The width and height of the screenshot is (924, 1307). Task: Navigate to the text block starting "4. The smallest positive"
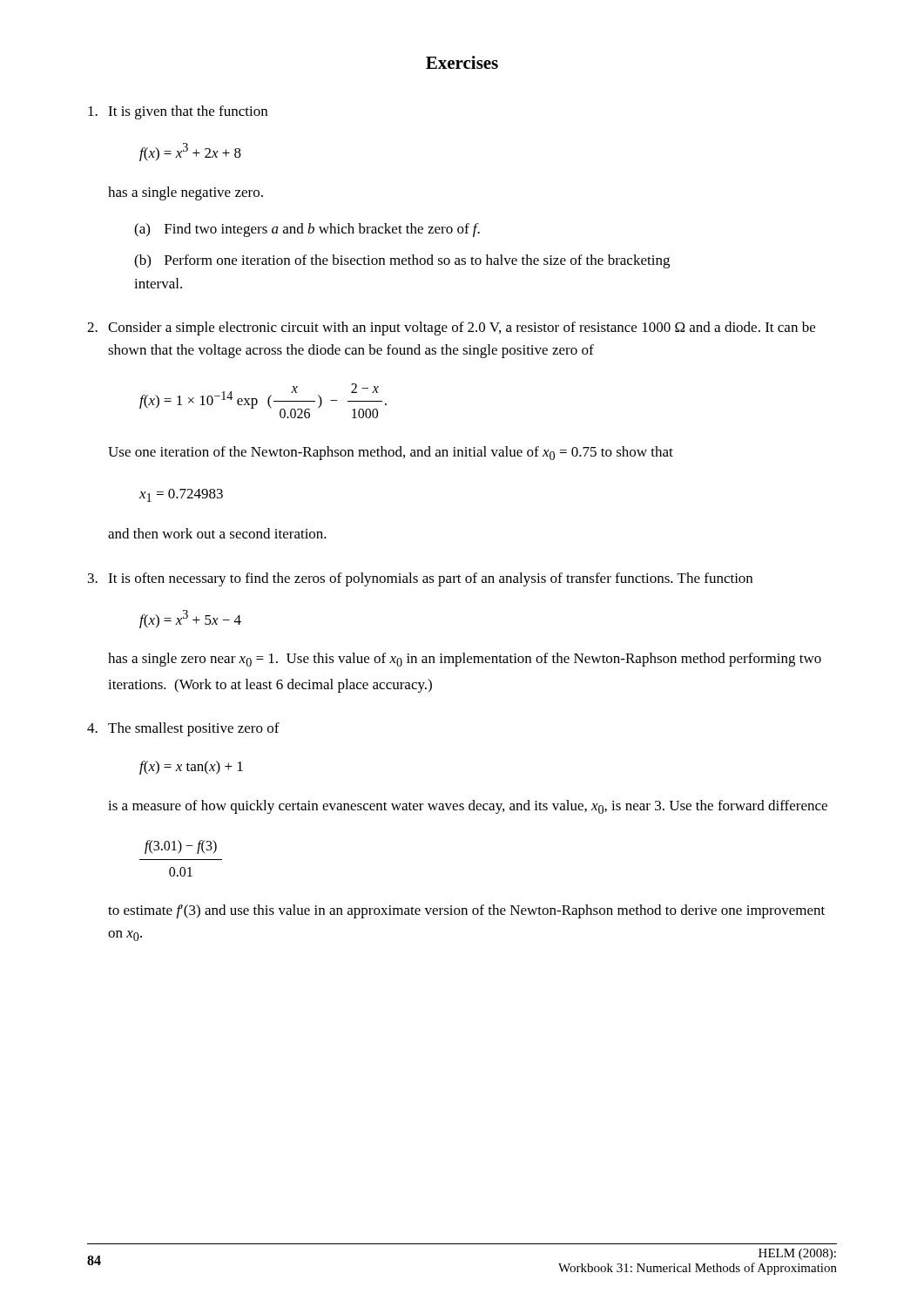pyautogui.click(x=183, y=729)
